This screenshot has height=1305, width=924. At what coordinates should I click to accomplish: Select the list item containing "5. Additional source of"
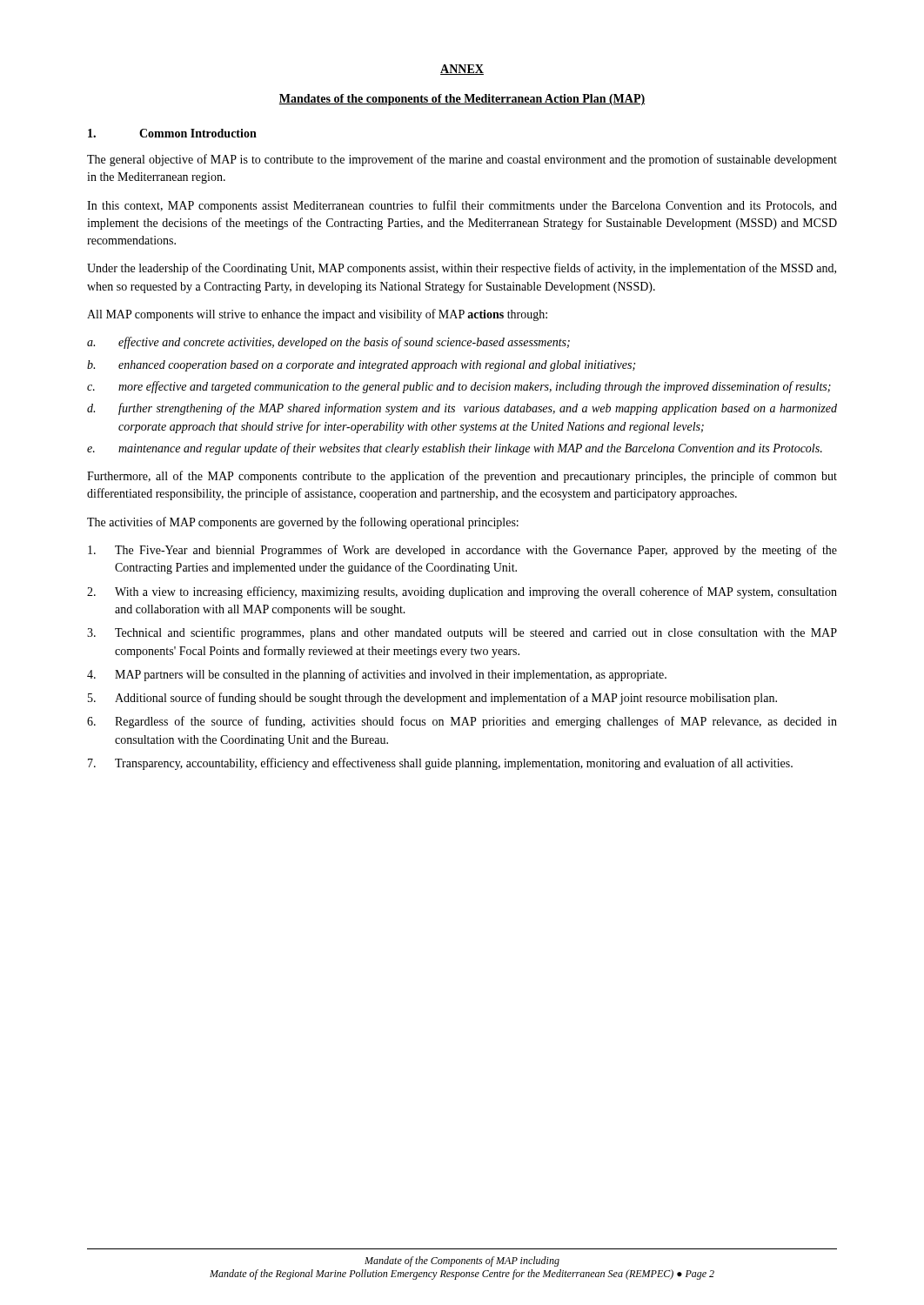pyautogui.click(x=462, y=699)
